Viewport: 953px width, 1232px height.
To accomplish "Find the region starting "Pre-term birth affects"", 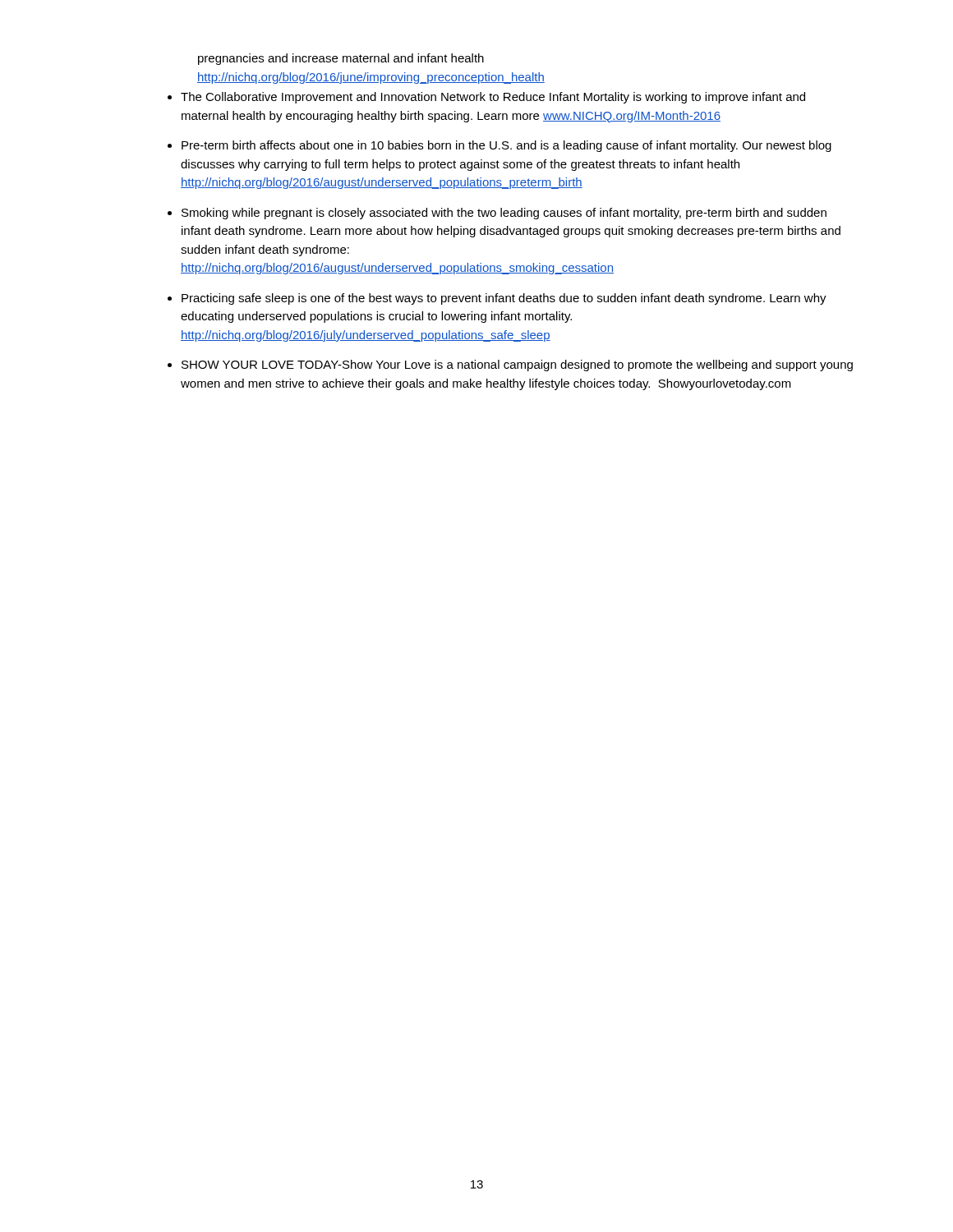I will pyautogui.click(x=506, y=163).
